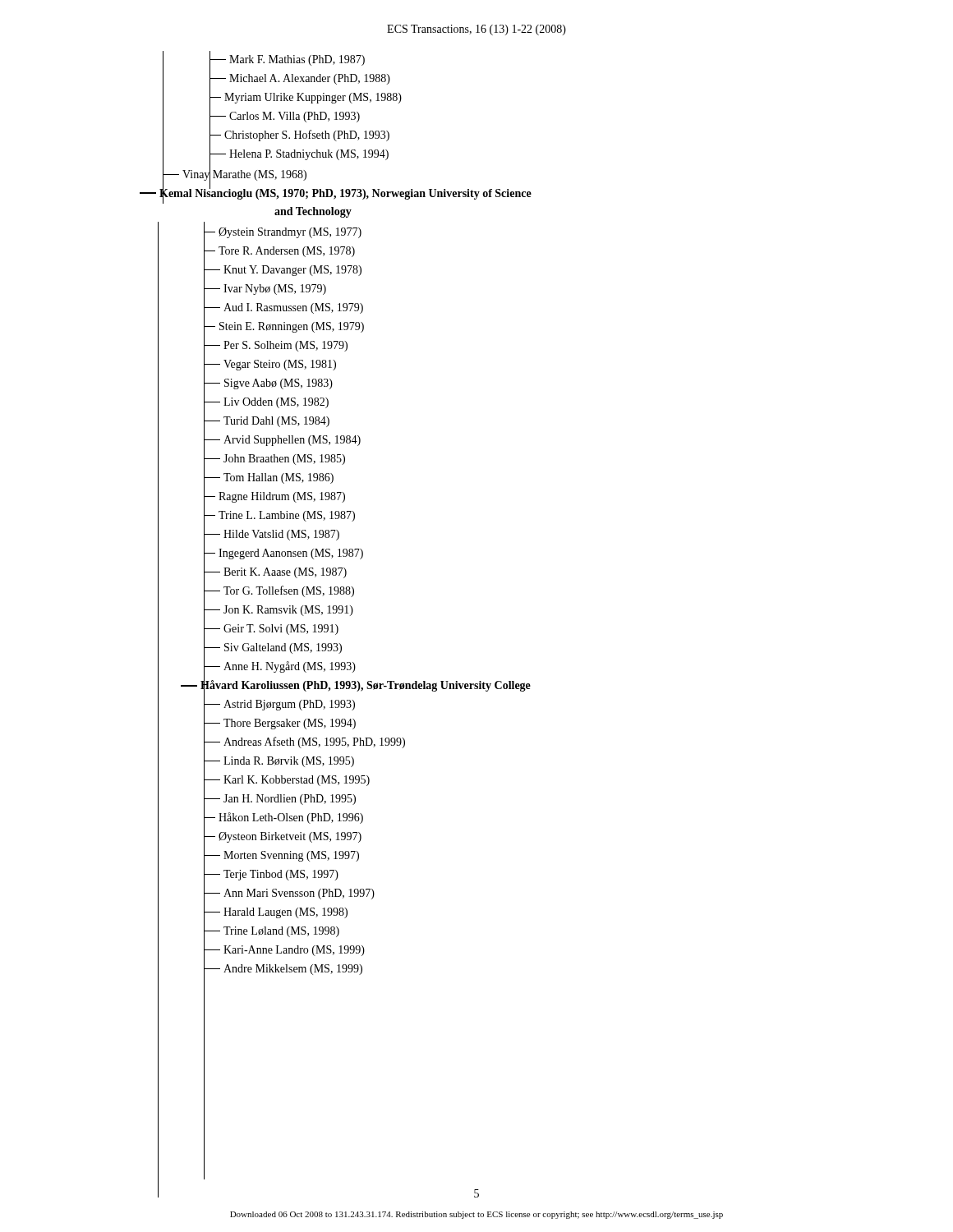Find the block starting "Michael A. Alexander"
The height and width of the screenshot is (1232, 953).
click(x=300, y=78)
